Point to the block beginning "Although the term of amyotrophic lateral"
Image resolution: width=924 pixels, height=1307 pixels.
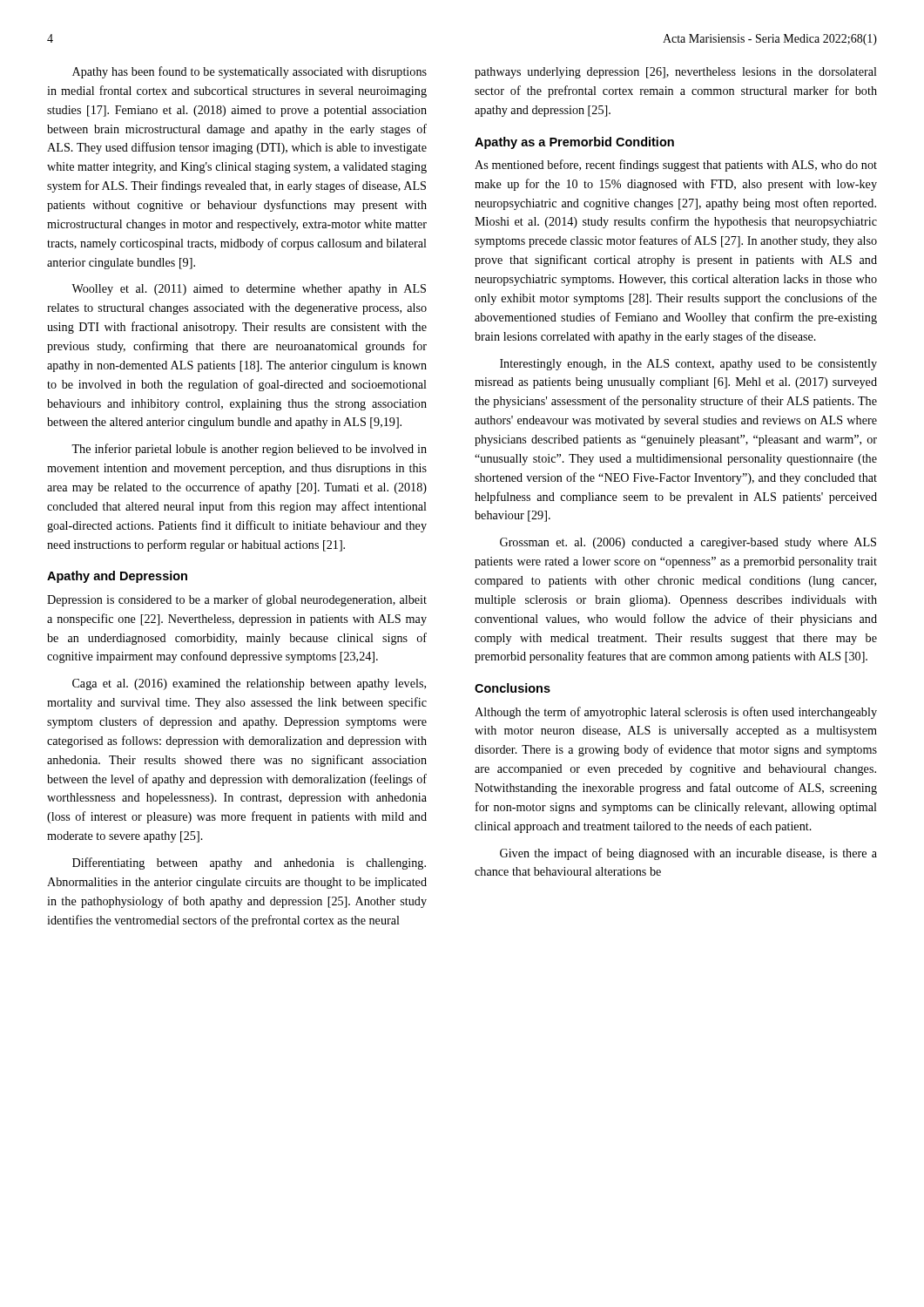click(x=676, y=769)
